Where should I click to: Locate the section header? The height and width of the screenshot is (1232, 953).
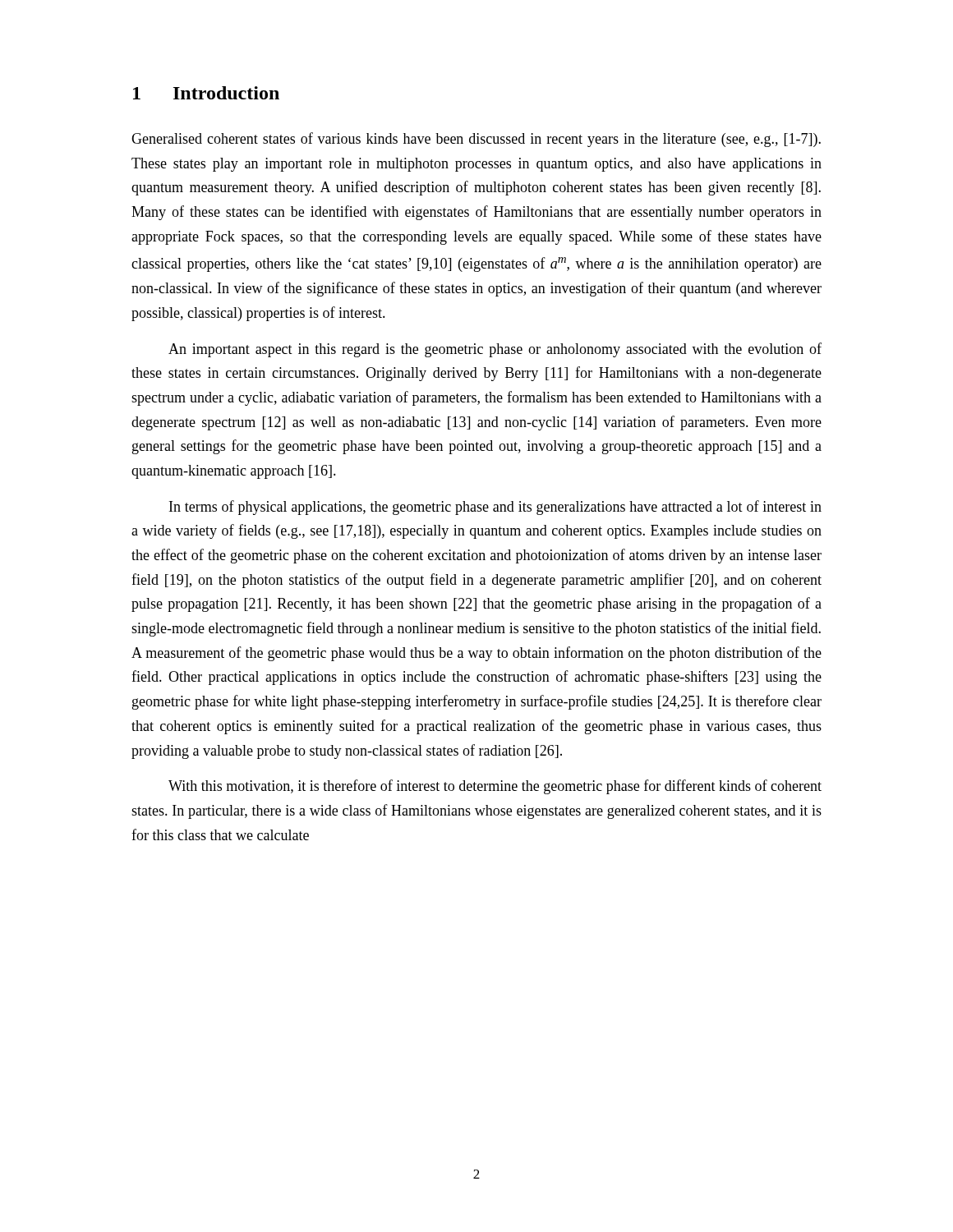(205, 93)
